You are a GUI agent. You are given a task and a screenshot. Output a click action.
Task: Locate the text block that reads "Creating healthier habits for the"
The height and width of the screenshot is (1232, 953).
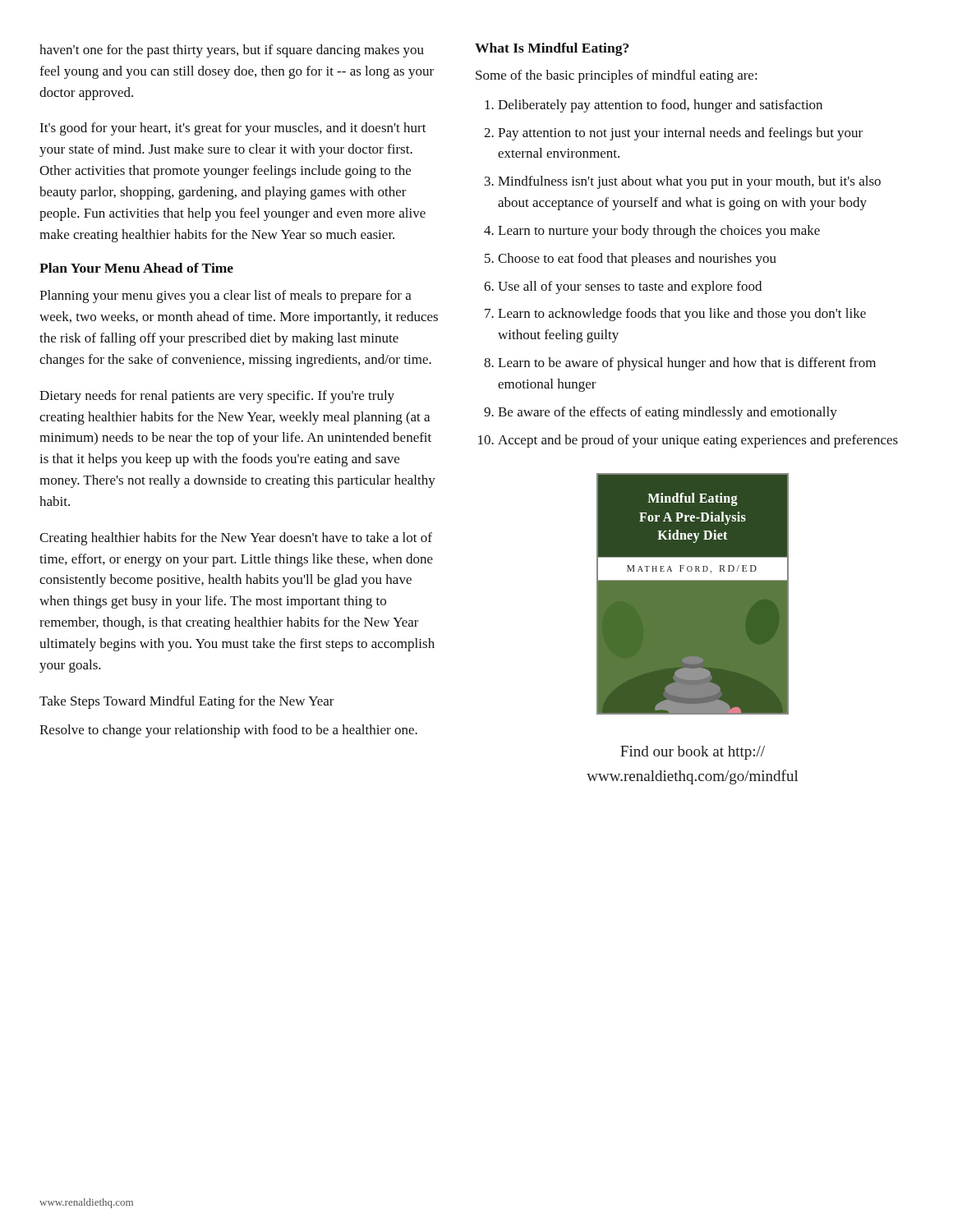[x=237, y=601]
